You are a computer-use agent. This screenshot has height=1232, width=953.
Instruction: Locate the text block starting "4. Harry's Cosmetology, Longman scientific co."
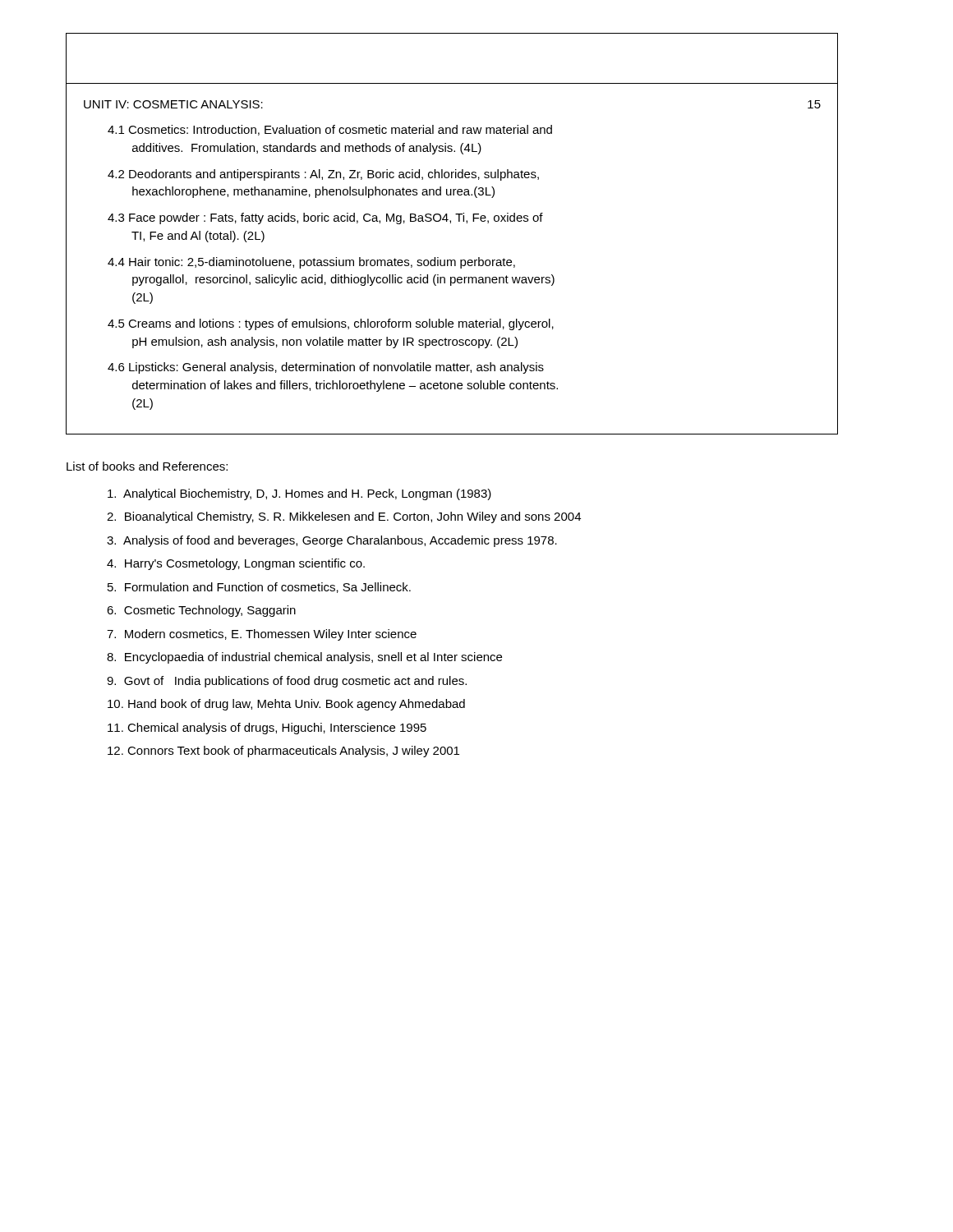(236, 563)
